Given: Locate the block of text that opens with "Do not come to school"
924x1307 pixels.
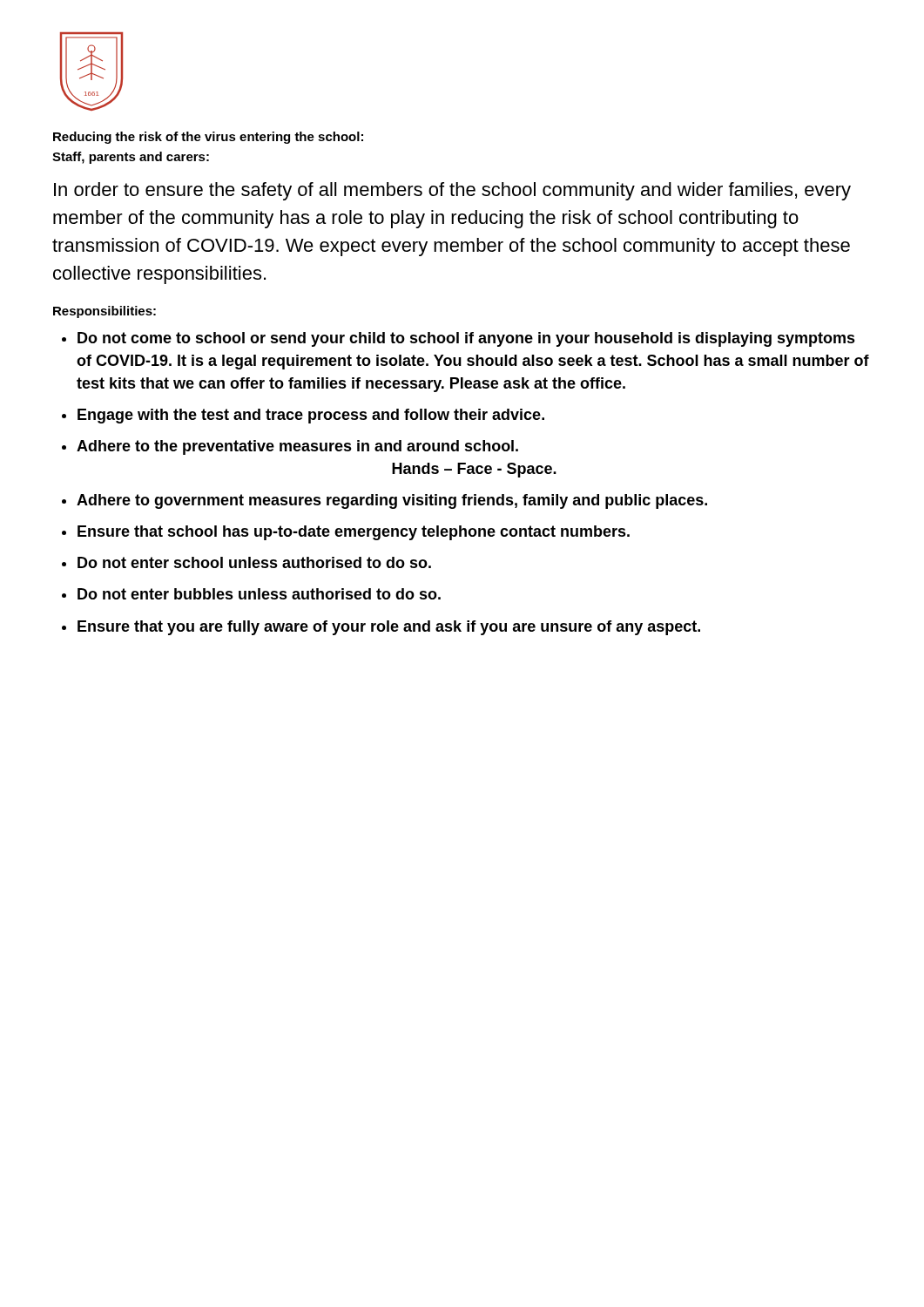Looking at the screenshot, I should point(473,360).
